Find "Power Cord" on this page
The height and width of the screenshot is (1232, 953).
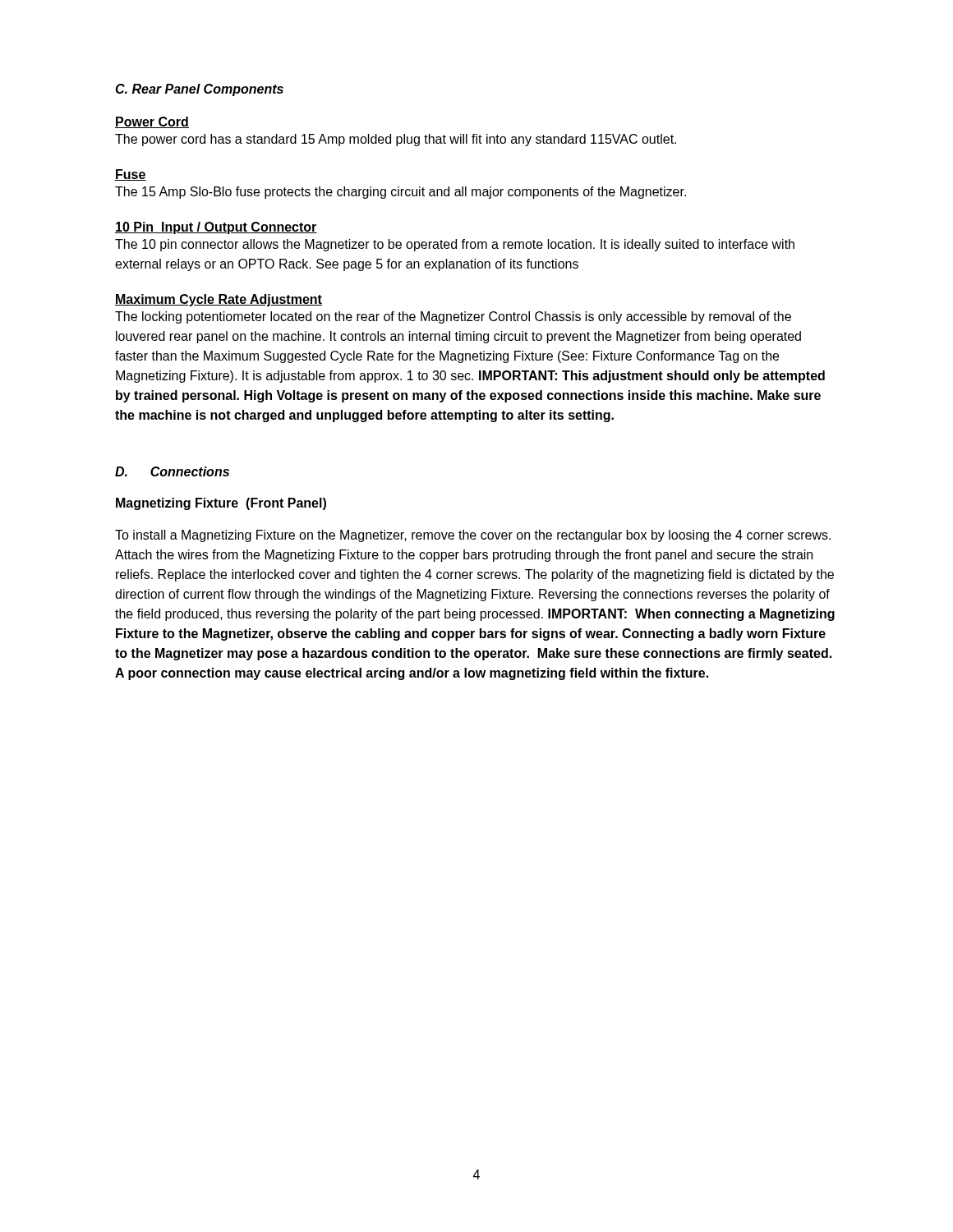click(152, 122)
